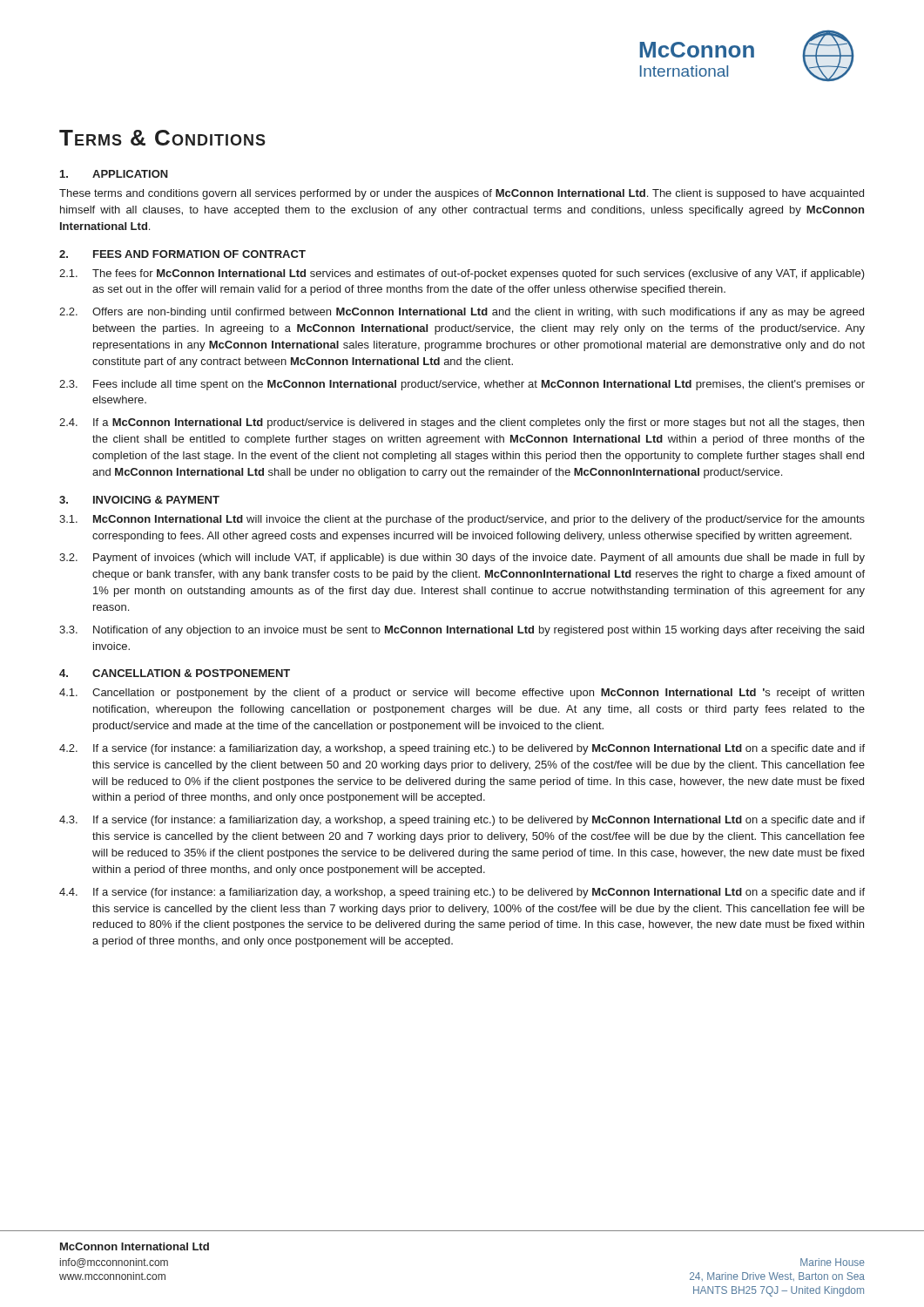Locate the text "1. APPLICATION"
Screen dimensions: 1307x924
114,174
